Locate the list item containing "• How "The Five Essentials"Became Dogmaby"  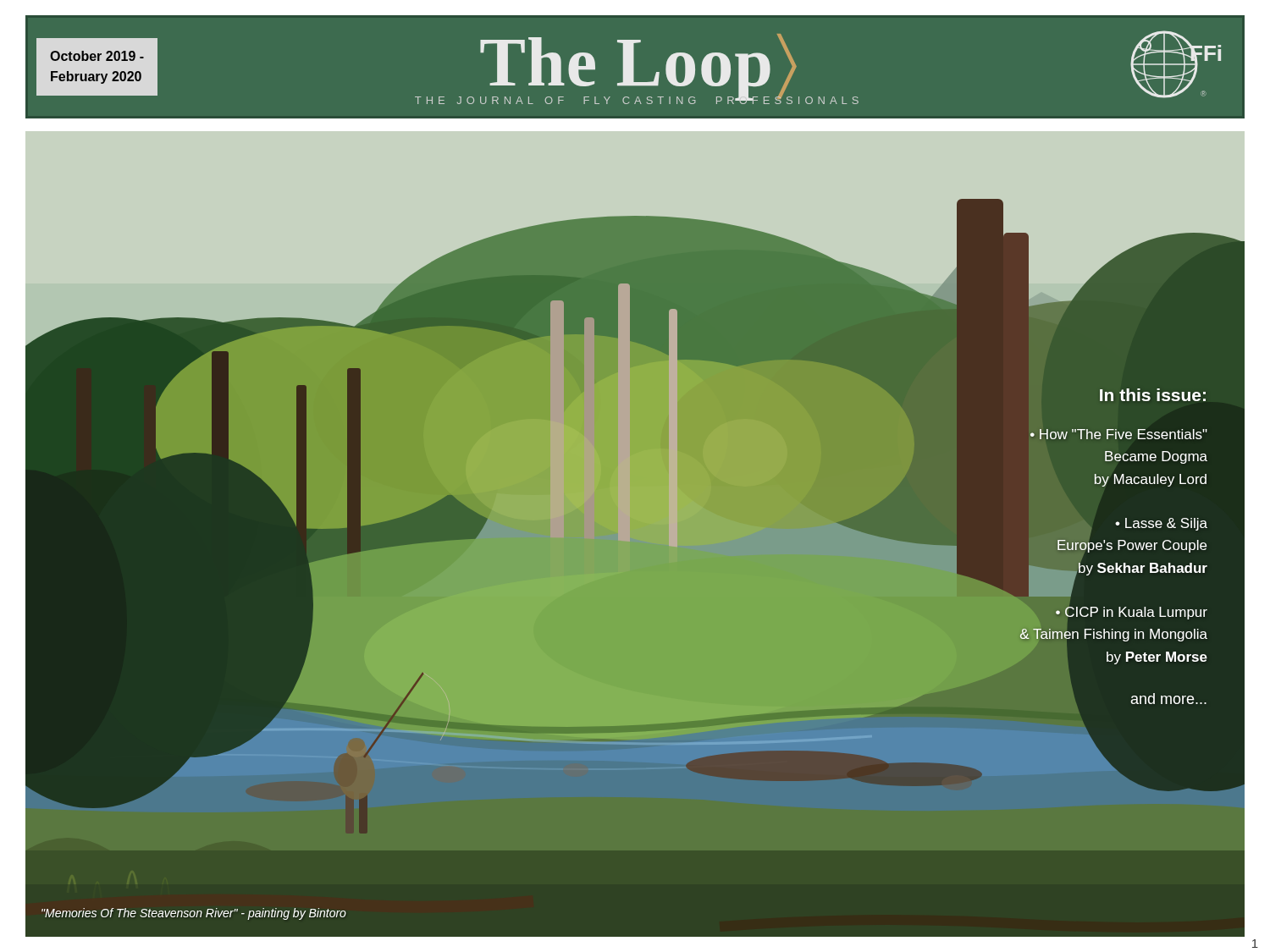tap(1119, 457)
